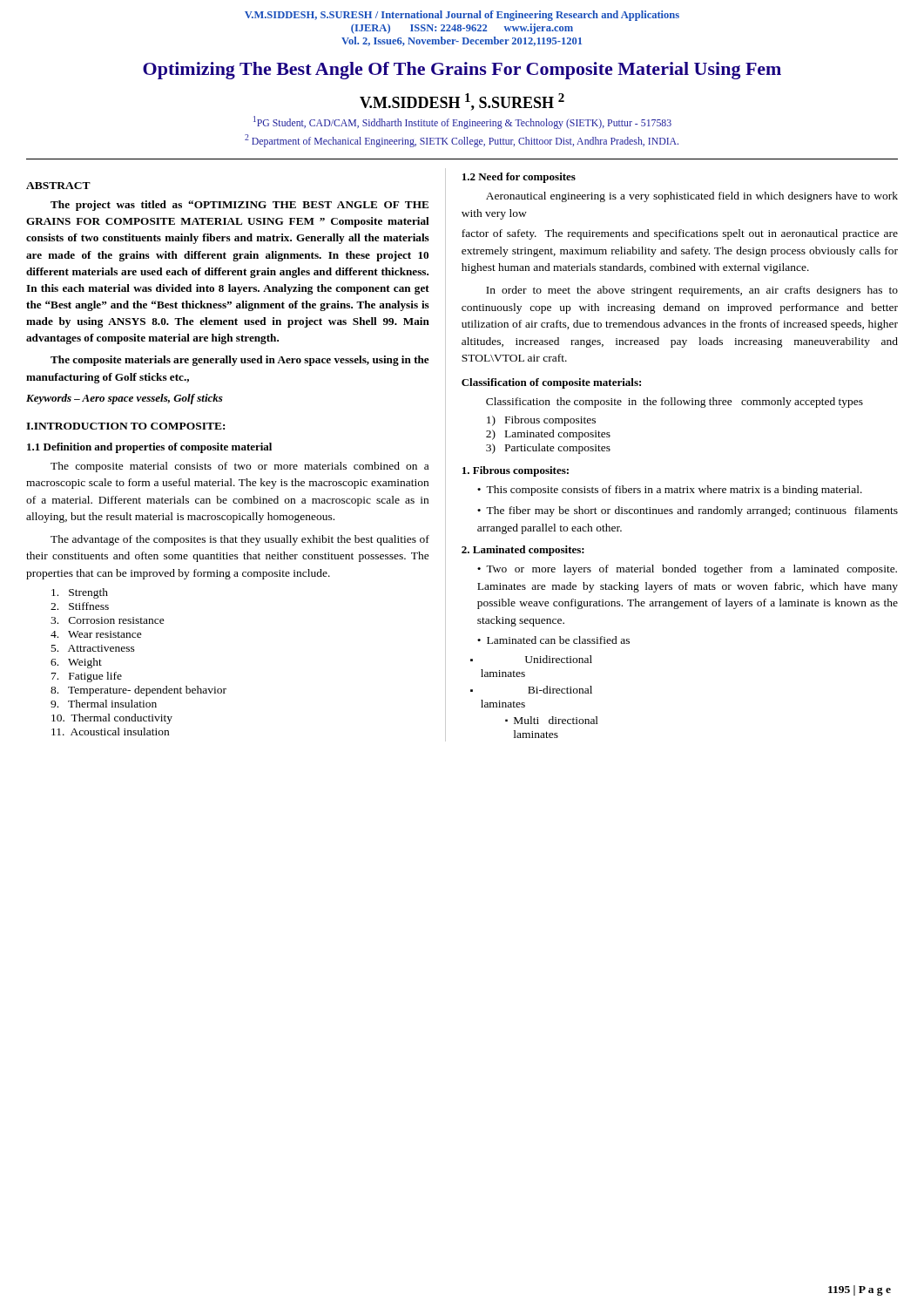The image size is (924, 1307).
Task: Select the element starting "6. Weight"
Action: pyautogui.click(x=76, y=661)
